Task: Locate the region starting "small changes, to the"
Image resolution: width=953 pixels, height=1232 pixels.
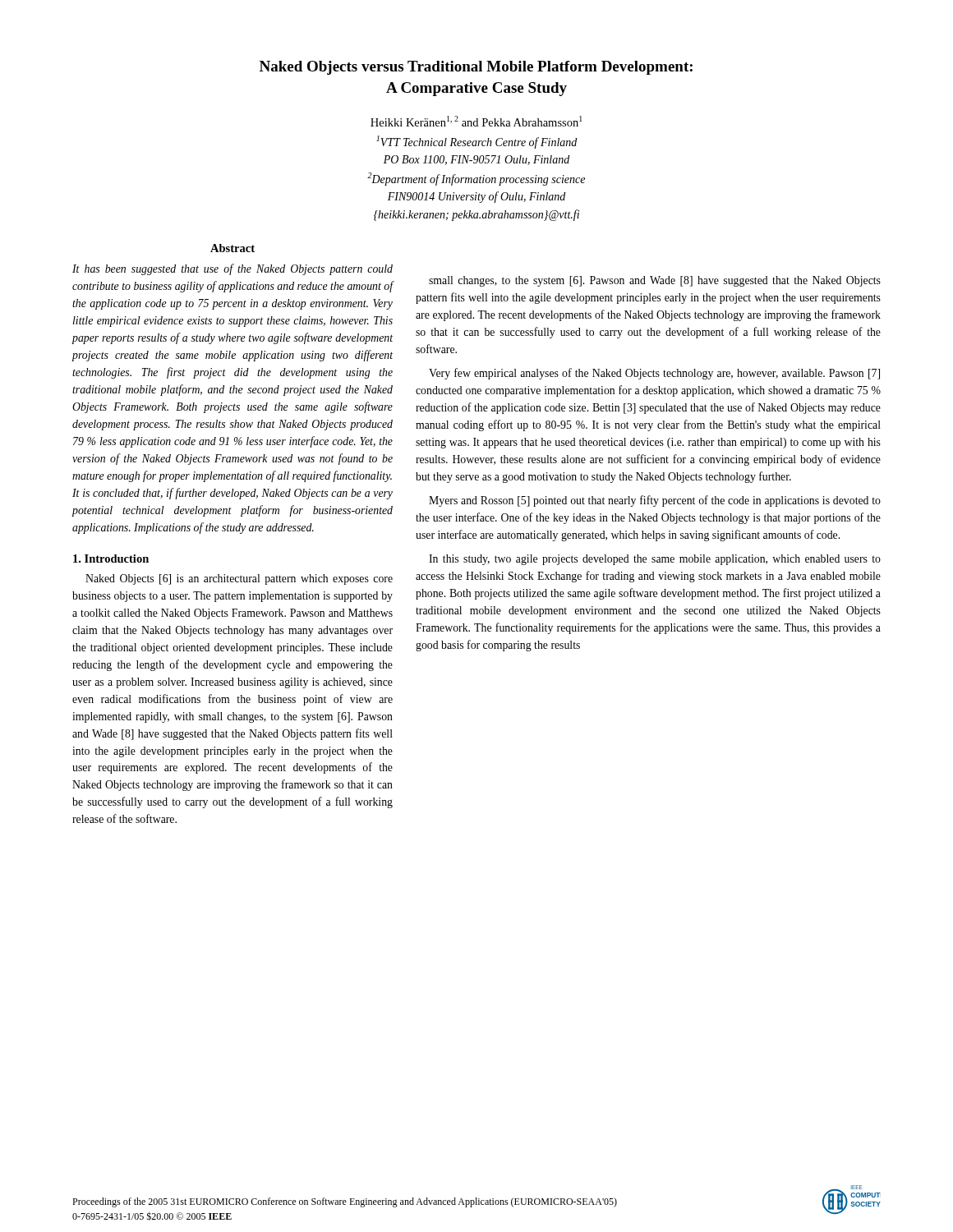Action: (x=648, y=464)
